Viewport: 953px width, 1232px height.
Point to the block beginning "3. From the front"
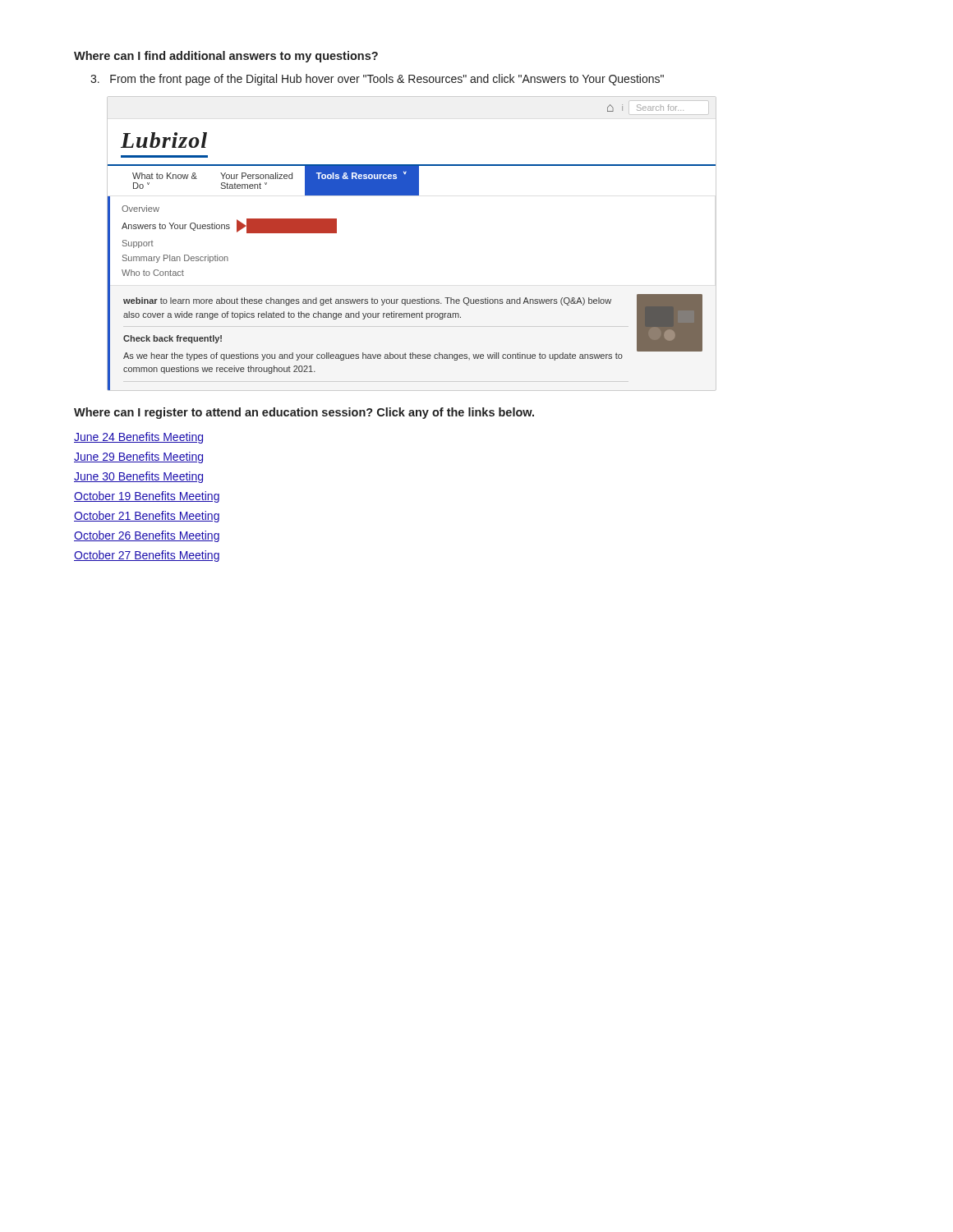377,79
